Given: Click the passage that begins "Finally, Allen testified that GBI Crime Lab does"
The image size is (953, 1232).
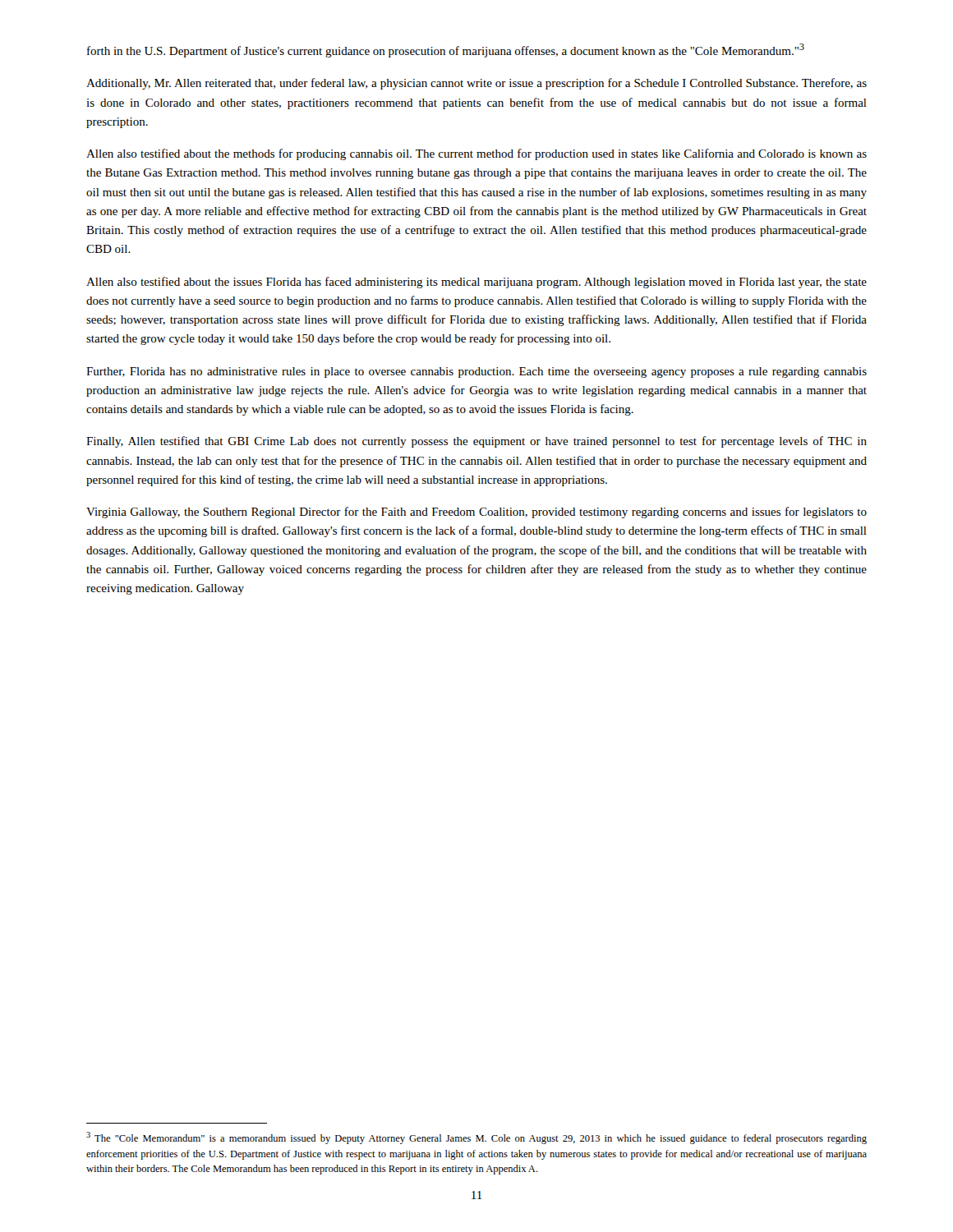Looking at the screenshot, I should [x=476, y=460].
